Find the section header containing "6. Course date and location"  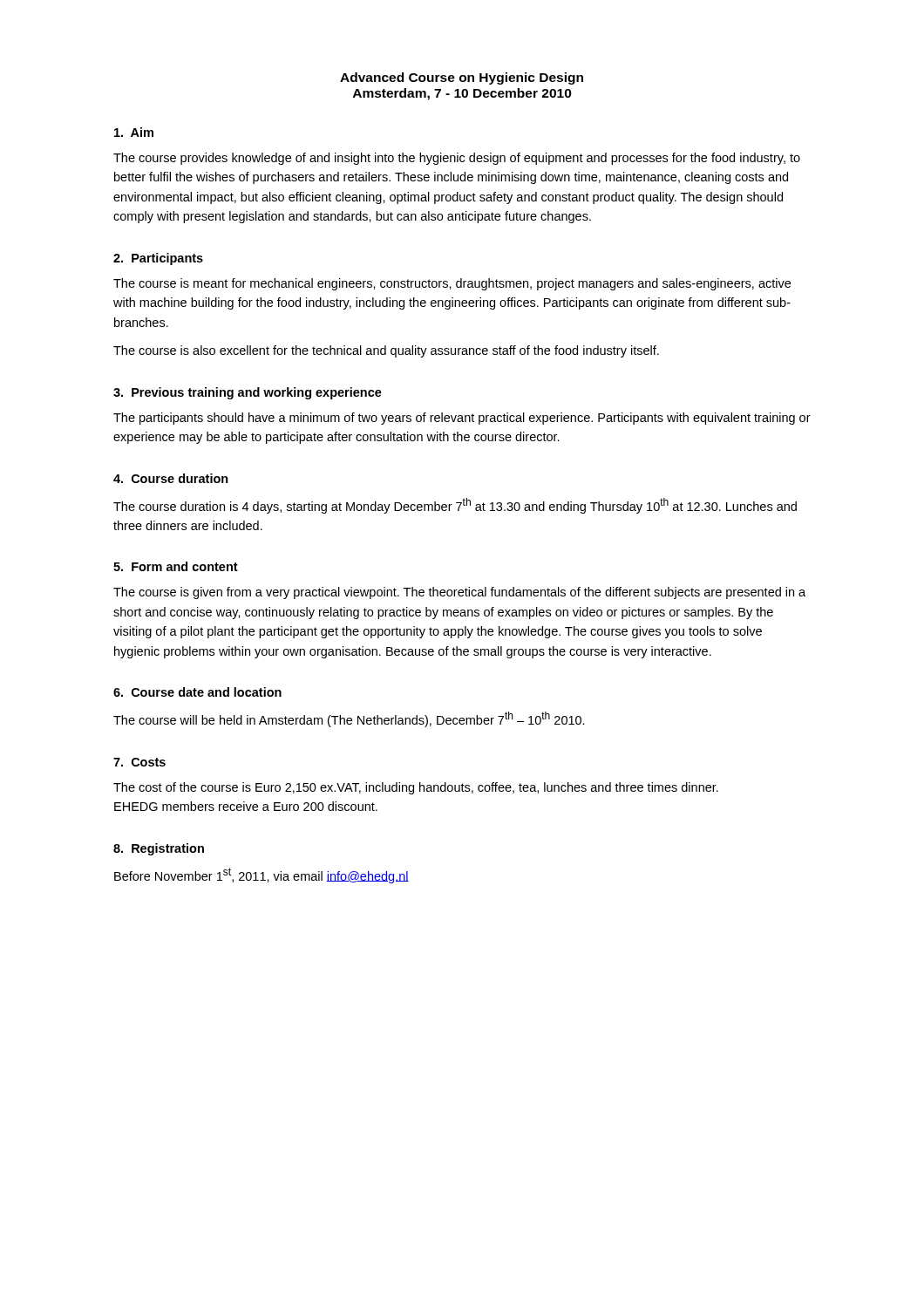(x=198, y=693)
